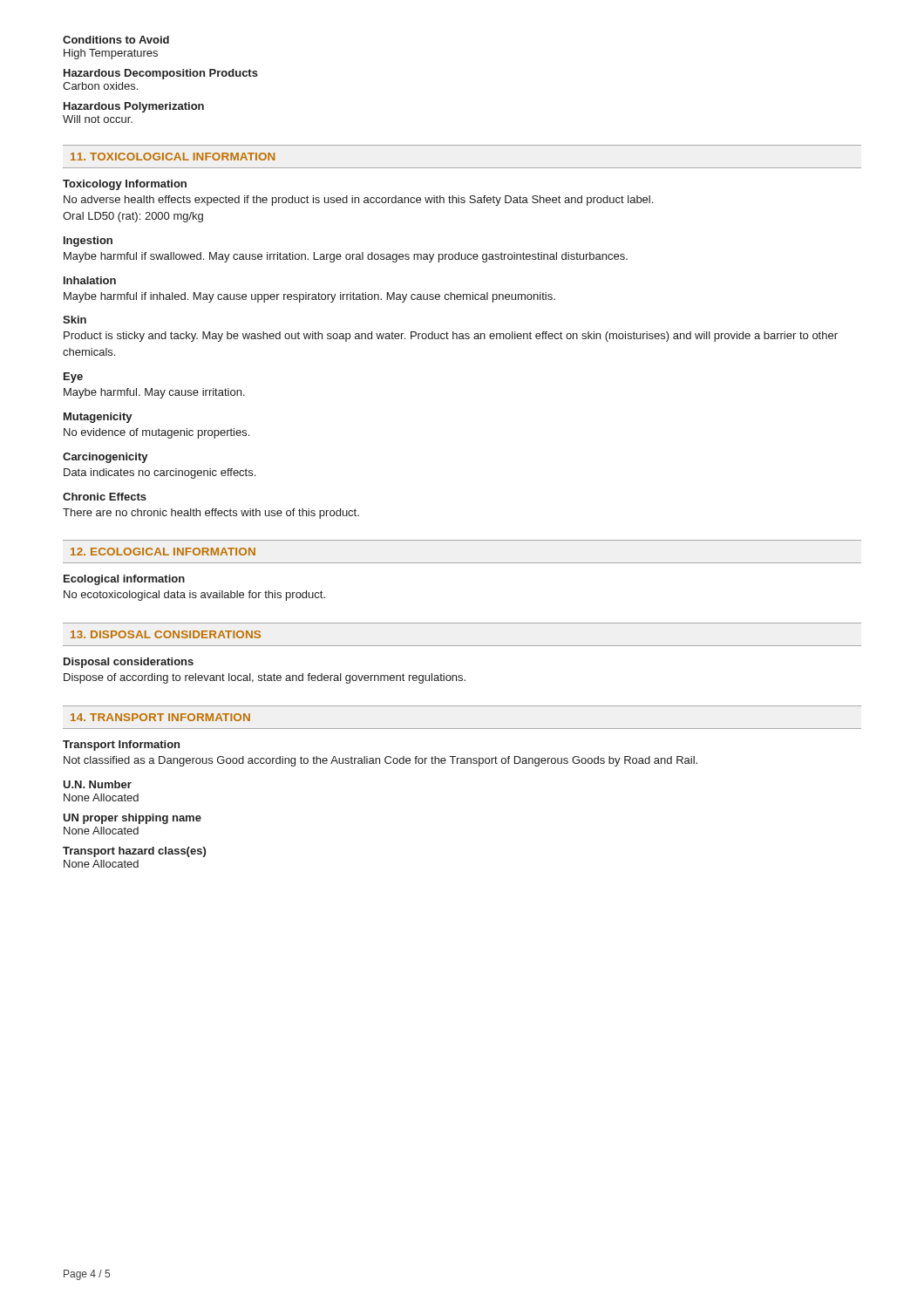Click on the text block that reads "Disposal considerations Dispose of according to relevant"
Viewport: 924px width, 1308px height.
point(462,671)
